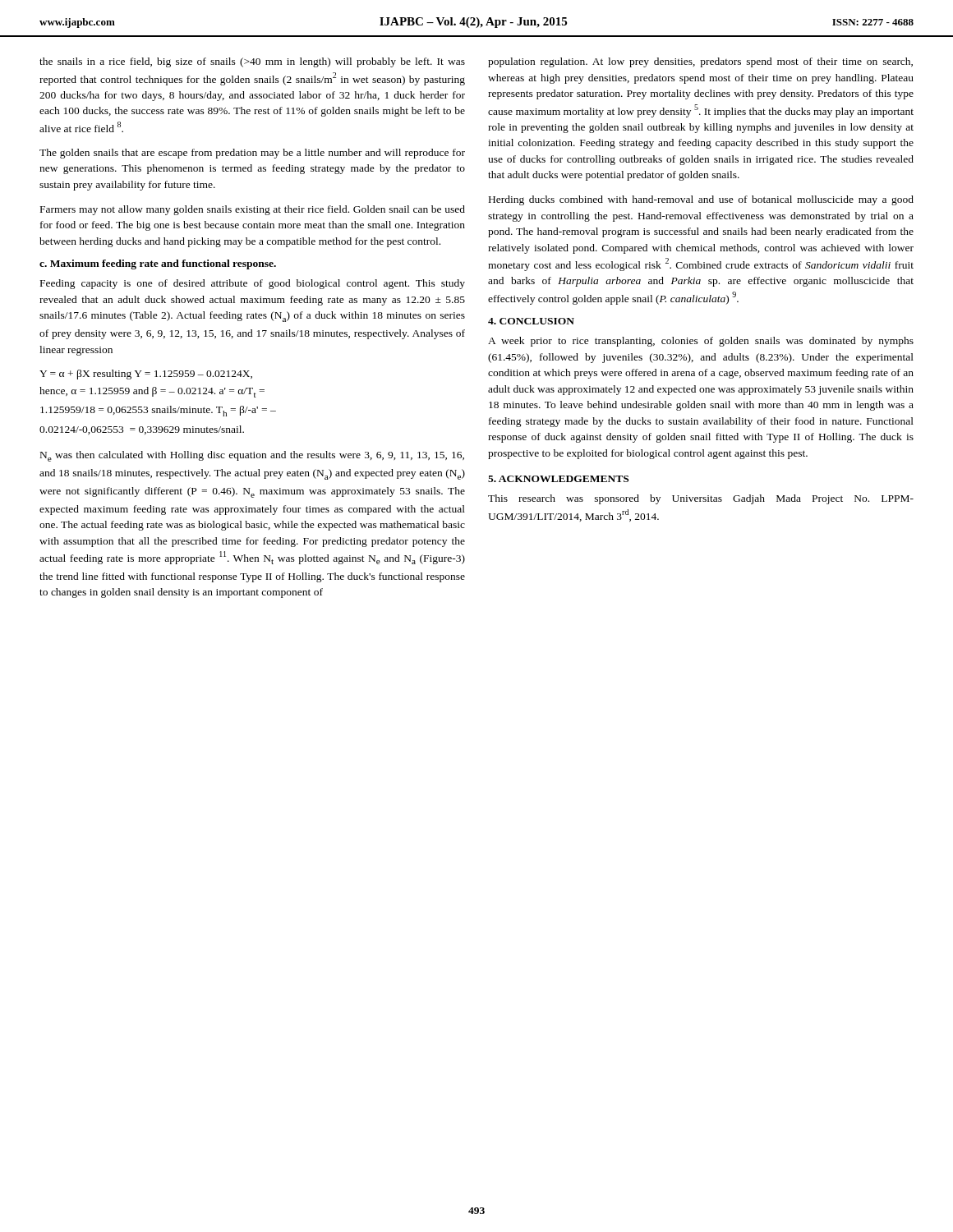This screenshot has height=1232, width=953.
Task: Locate the region starting "Ne was then calculated with"
Action: (252, 523)
